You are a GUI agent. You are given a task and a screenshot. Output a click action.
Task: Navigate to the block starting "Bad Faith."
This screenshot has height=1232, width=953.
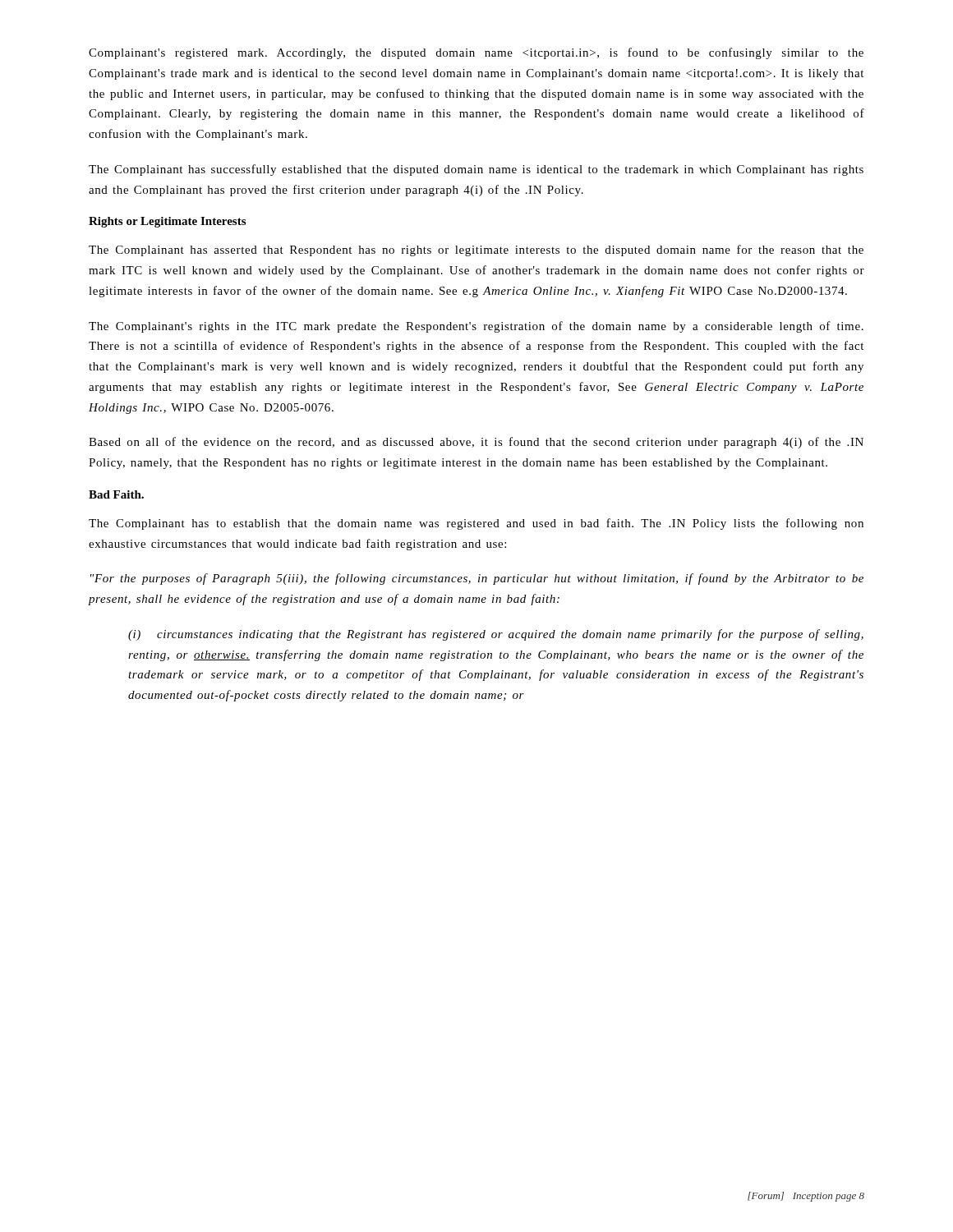[116, 494]
